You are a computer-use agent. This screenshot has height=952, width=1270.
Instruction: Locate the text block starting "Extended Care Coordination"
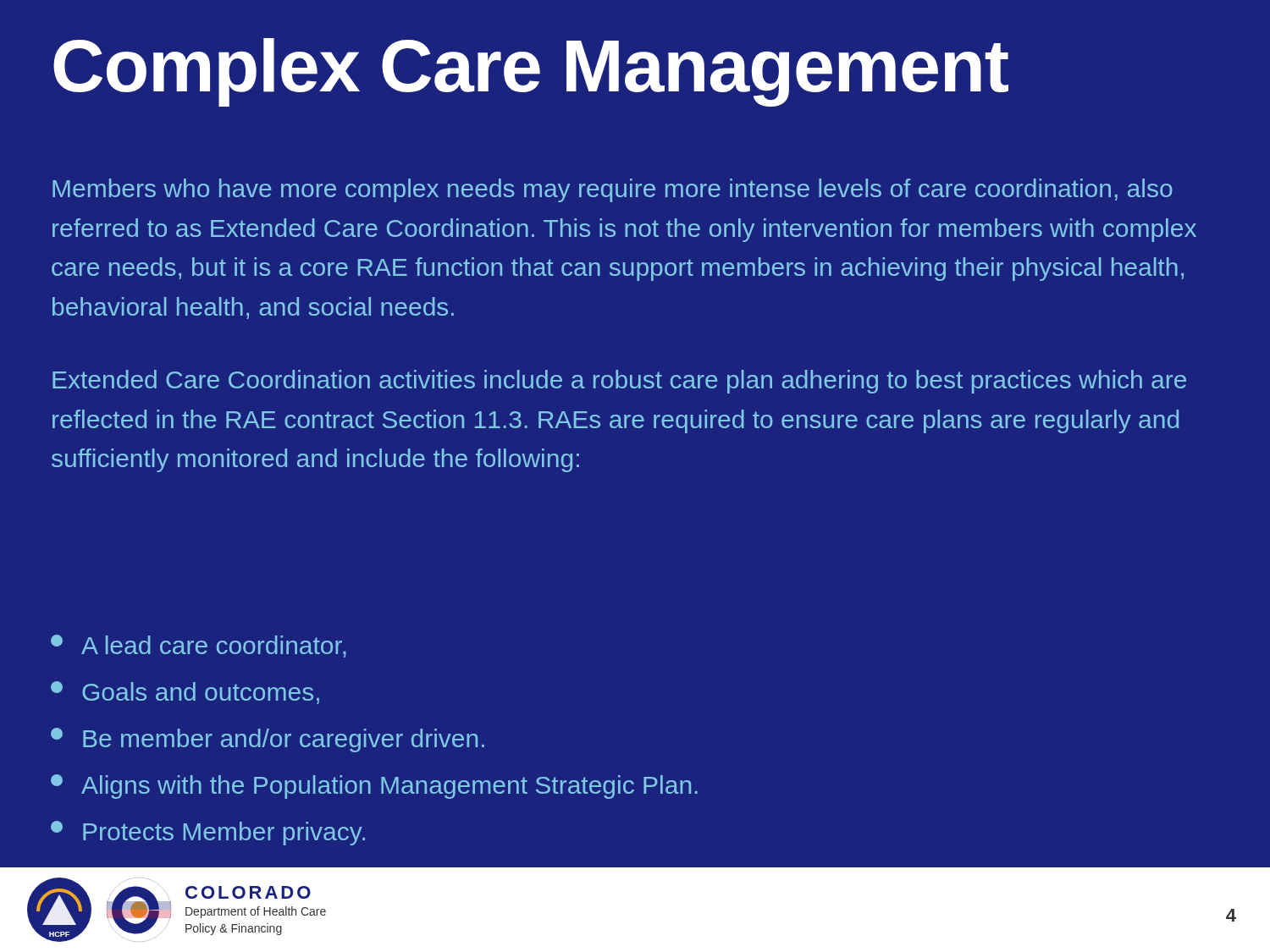tap(619, 419)
